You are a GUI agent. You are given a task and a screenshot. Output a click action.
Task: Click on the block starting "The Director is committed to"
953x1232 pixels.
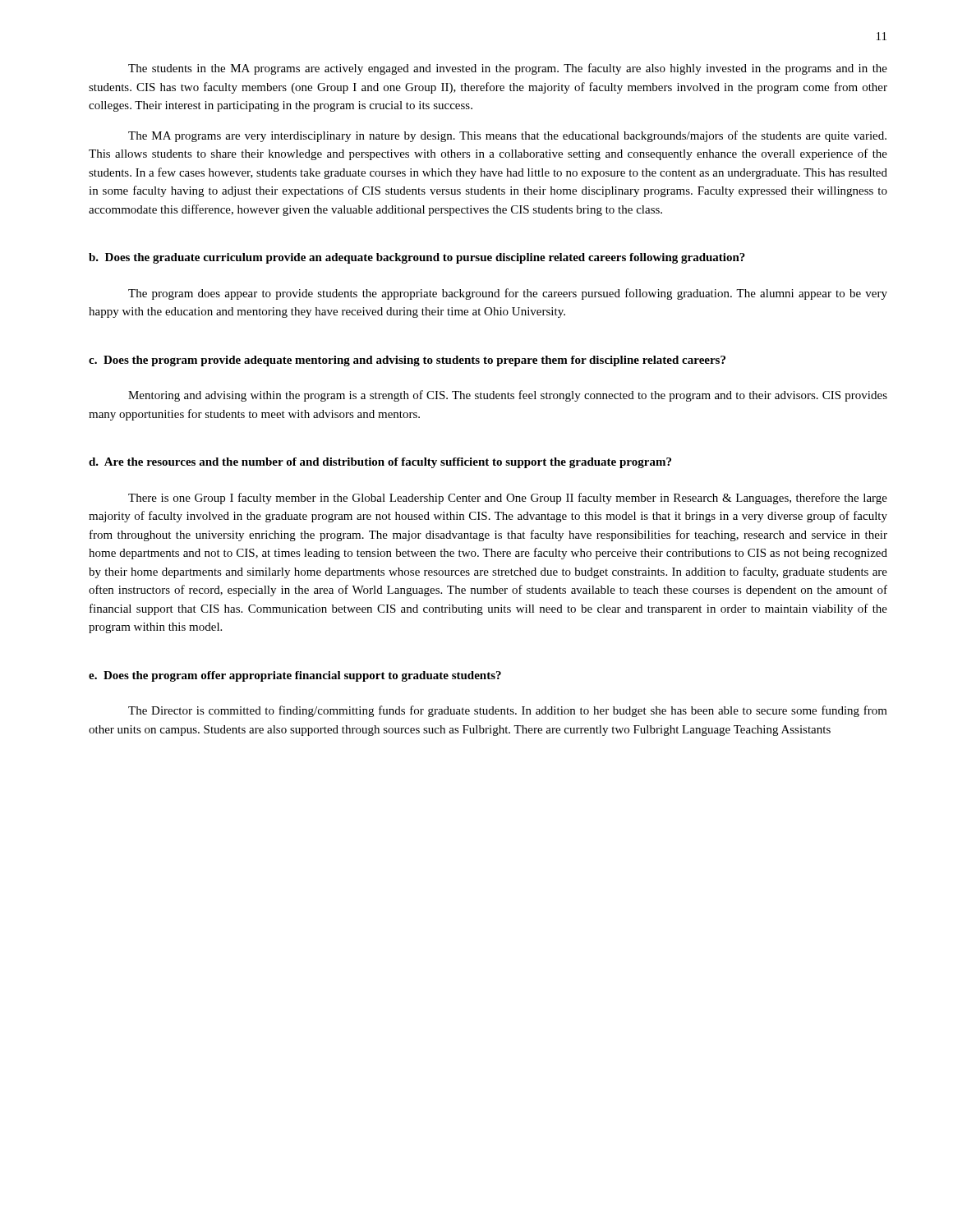pyautogui.click(x=488, y=720)
